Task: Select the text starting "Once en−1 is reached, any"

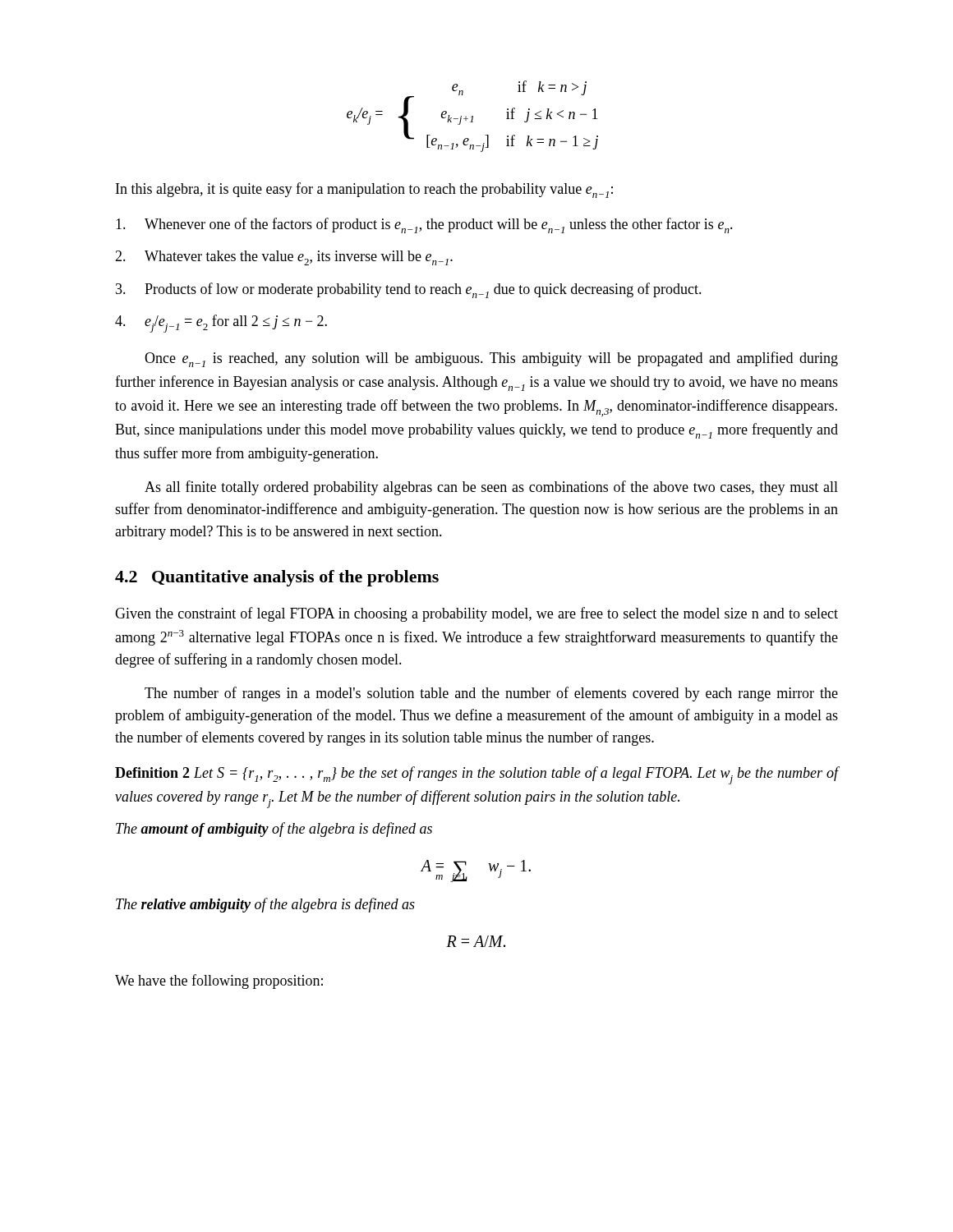Action: (x=476, y=406)
